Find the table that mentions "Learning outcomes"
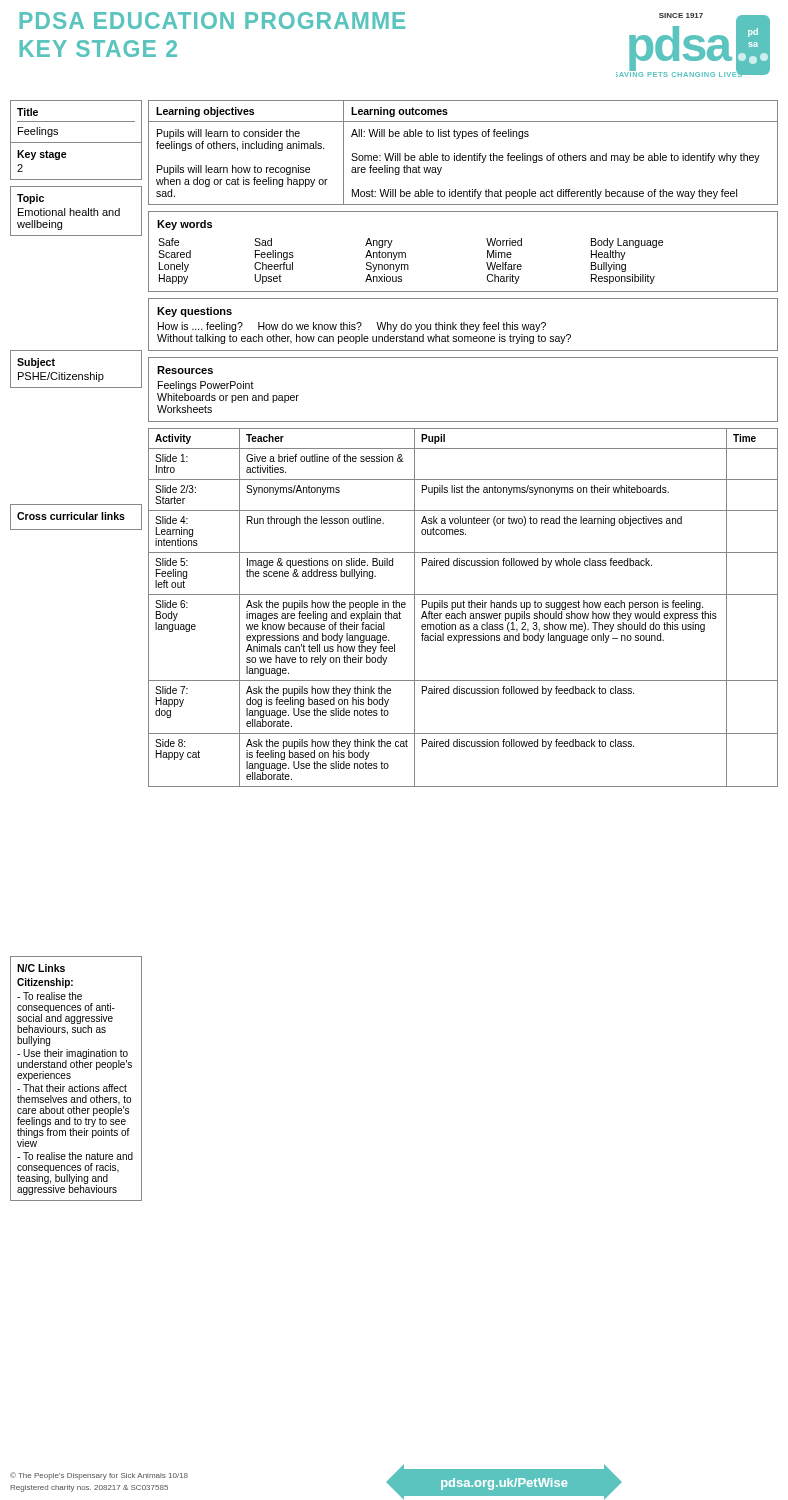The width and height of the screenshot is (788, 1500). 463,153
